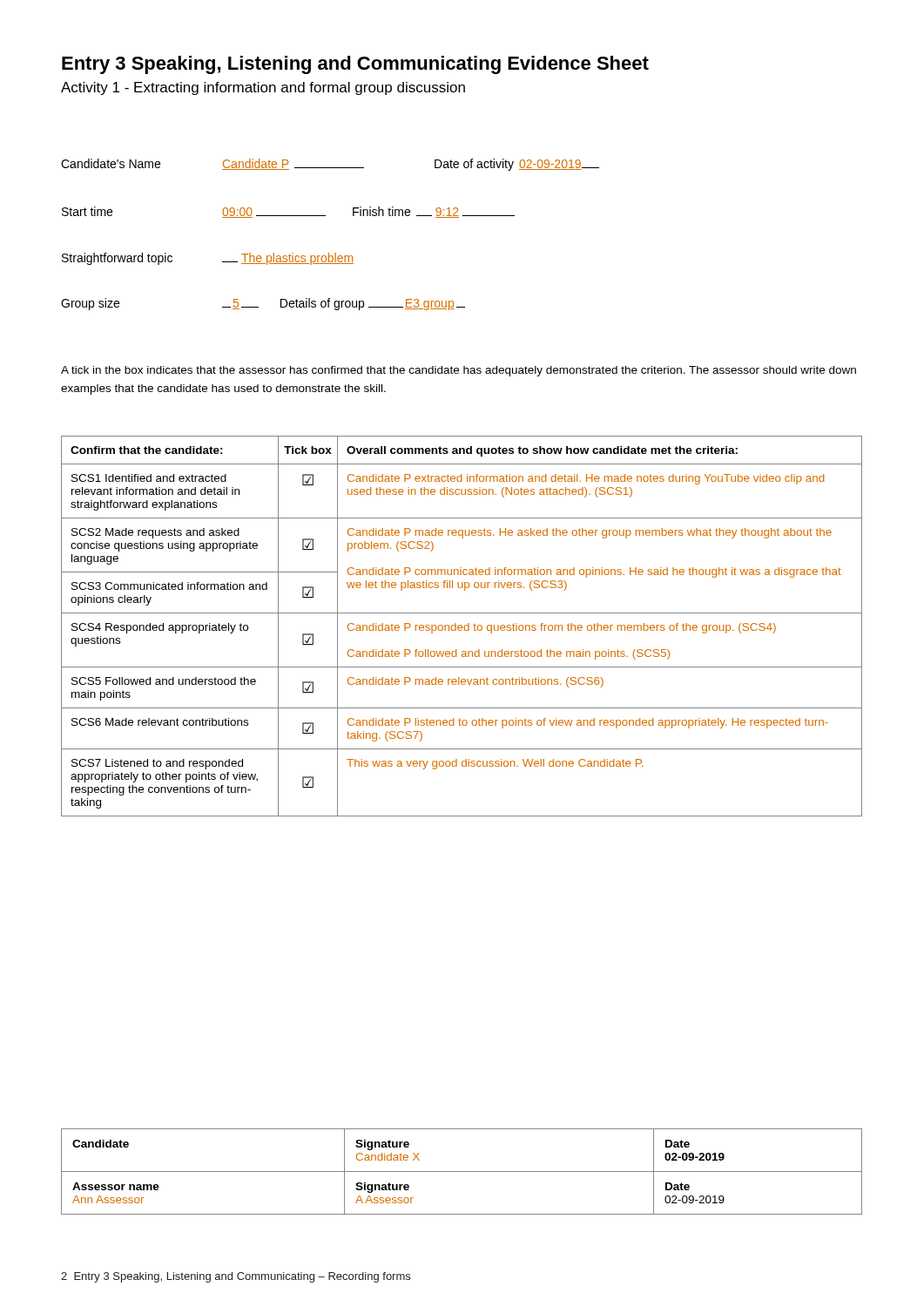The height and width of the screenshot is (1307, 924).
Task: Point to the block beginning "A tick in the box indicates"
Action: coord(459,379)
